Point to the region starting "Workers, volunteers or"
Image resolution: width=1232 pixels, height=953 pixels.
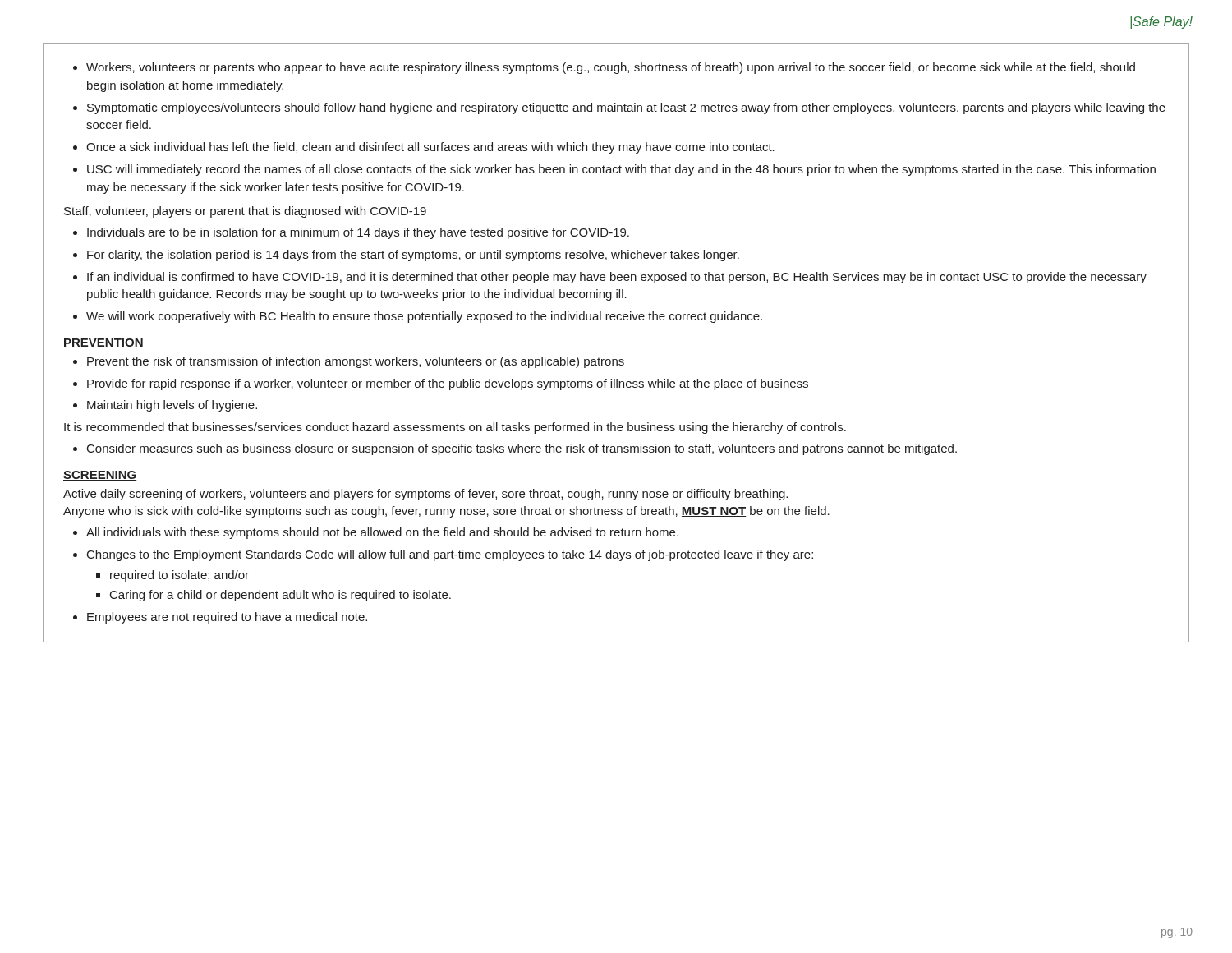point(604,68)
